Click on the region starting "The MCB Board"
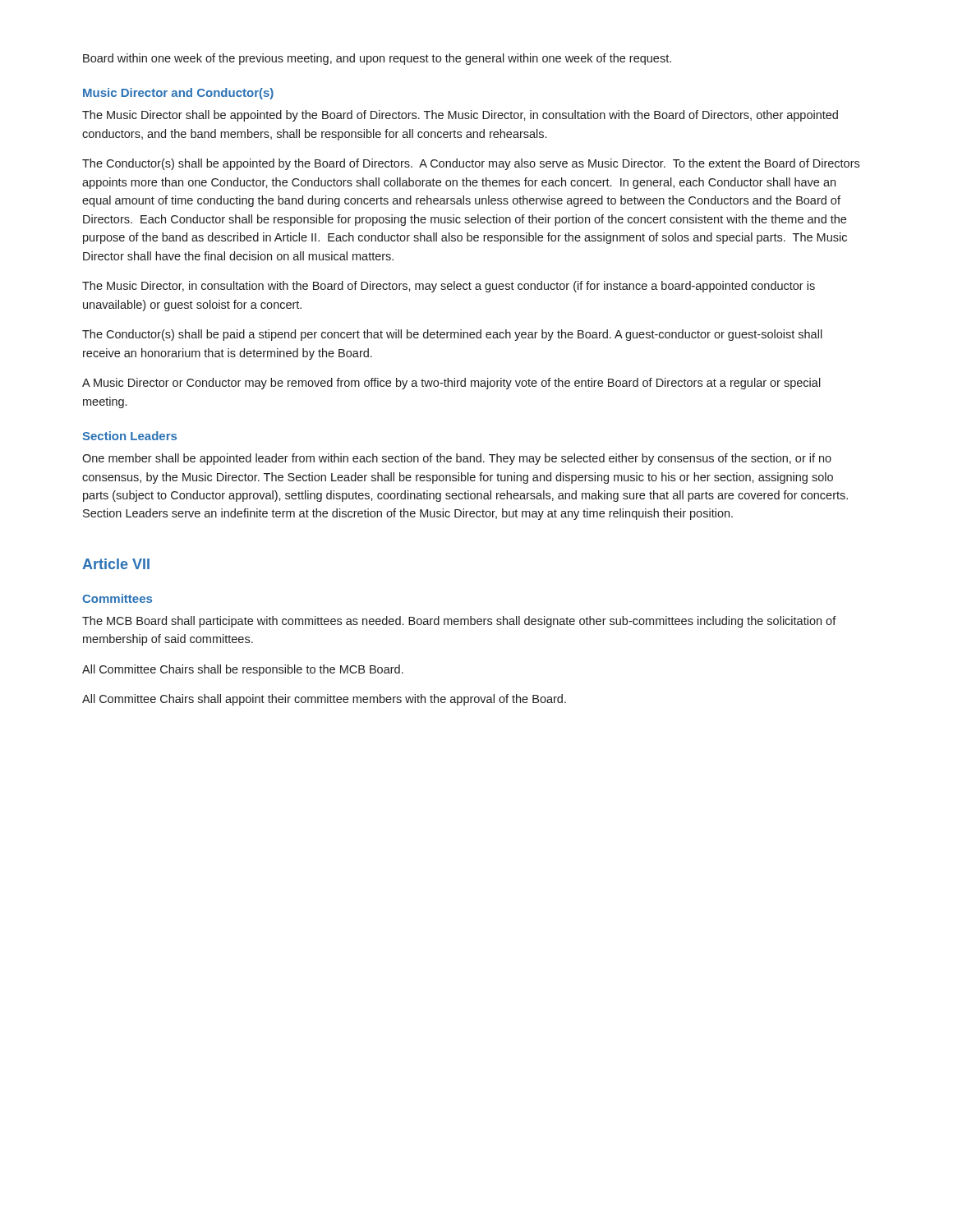Screen dimensions: 1232x953 [459, 630]
